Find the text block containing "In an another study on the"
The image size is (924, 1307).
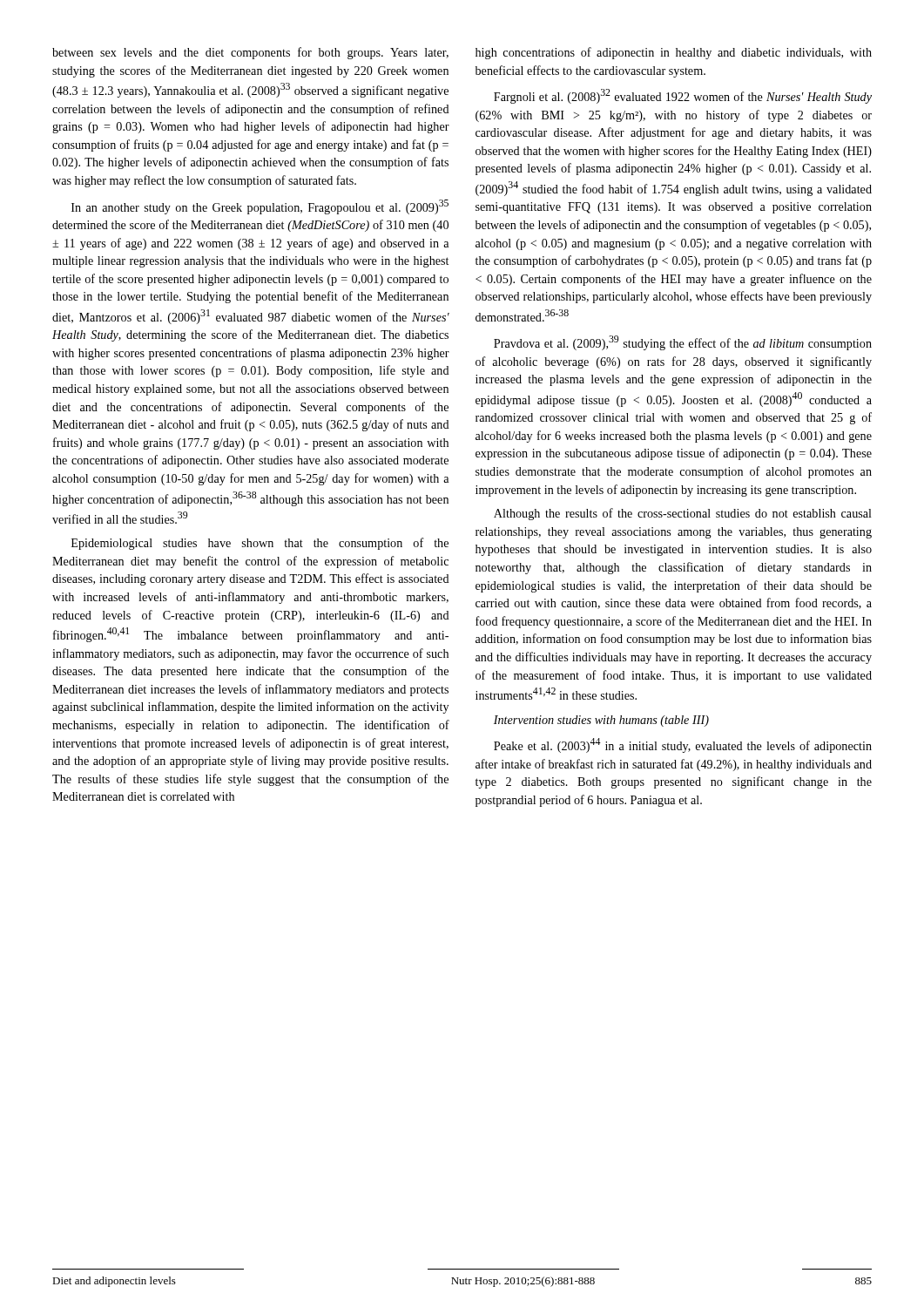click(251, 362)
